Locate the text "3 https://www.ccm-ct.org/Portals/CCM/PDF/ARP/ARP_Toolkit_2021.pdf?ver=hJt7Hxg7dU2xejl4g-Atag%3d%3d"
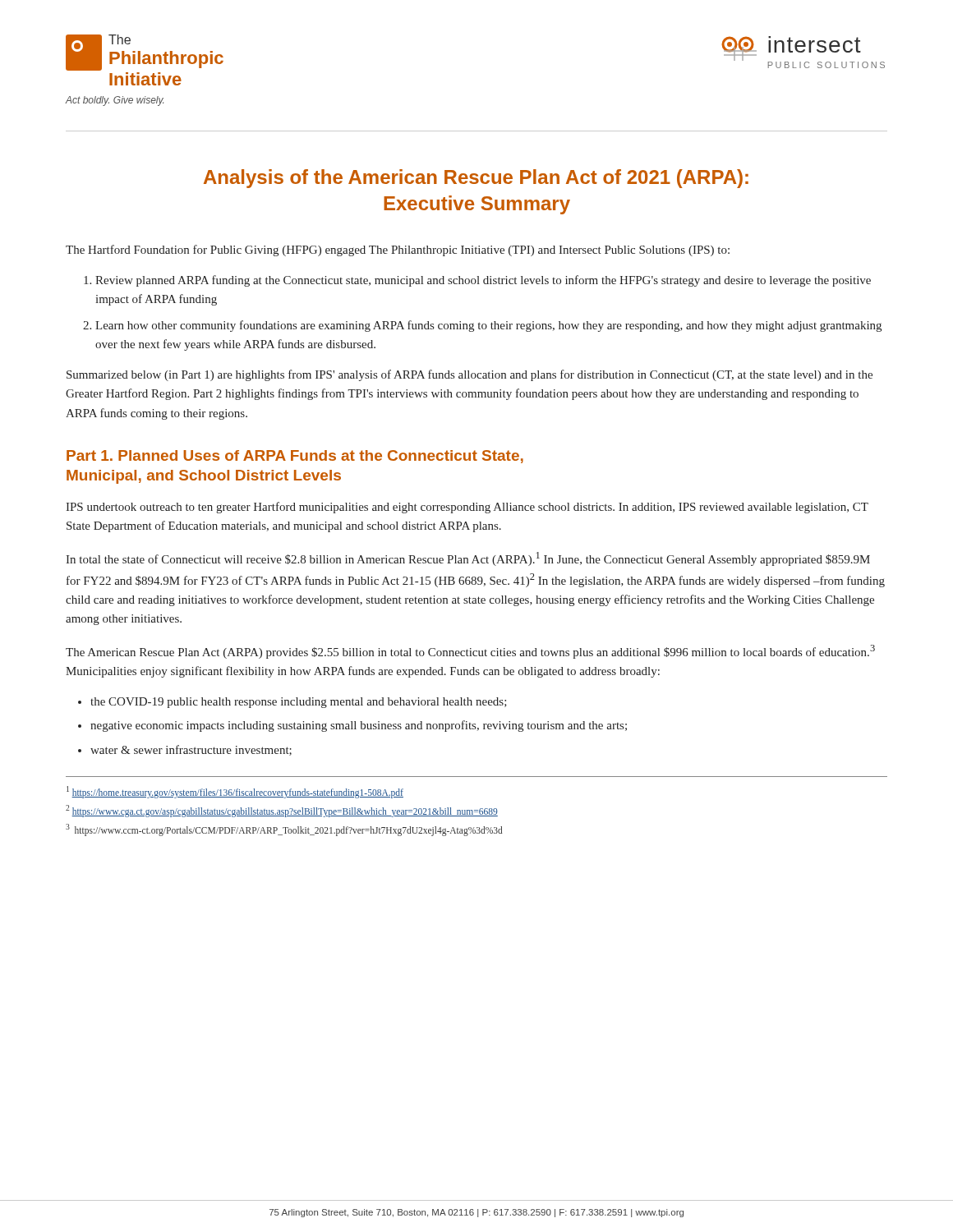953x1232 pixels. 284,828
